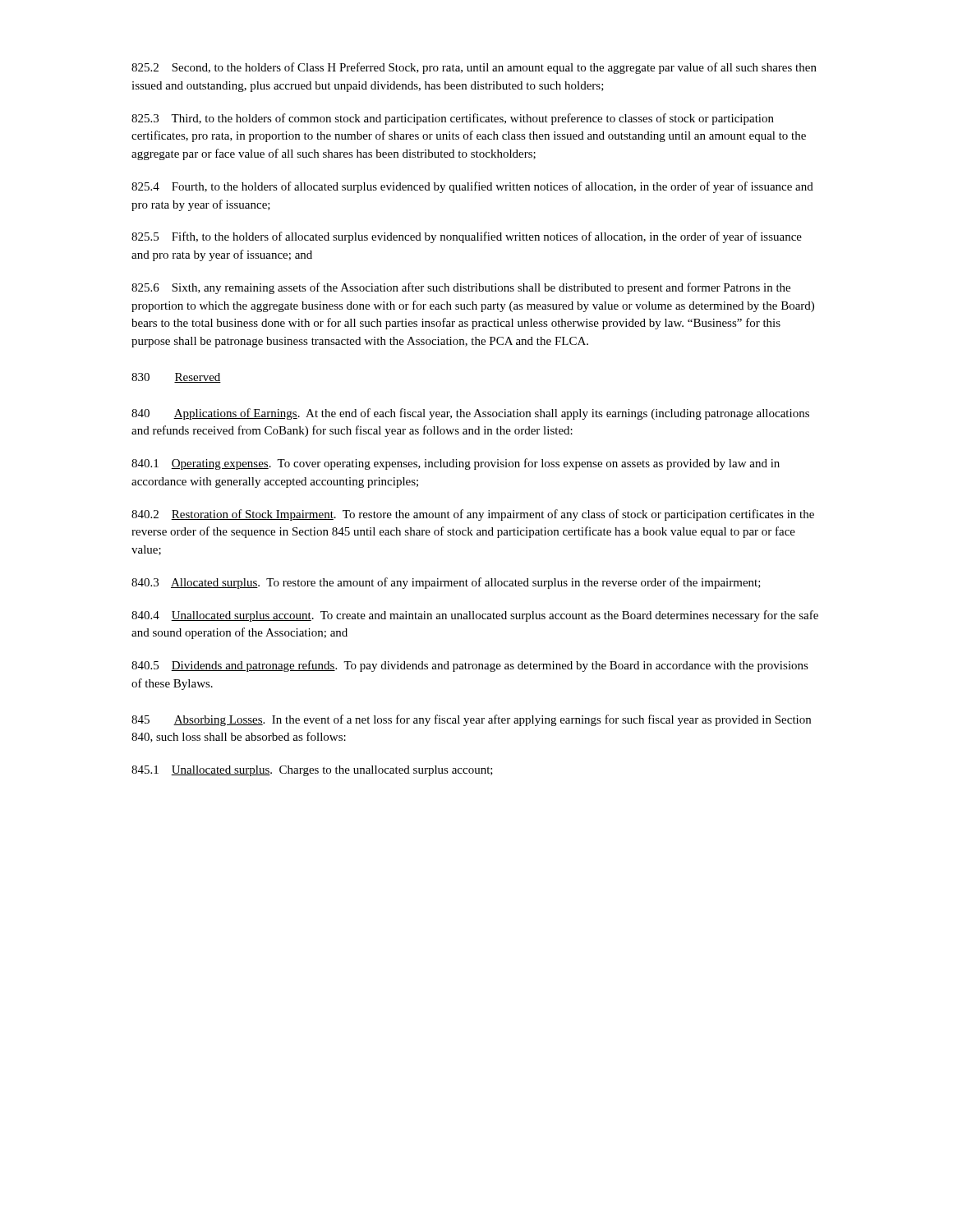Viewport: 953px width, 1232px height.
Task: Locate the list item with the text "825.4 Fourth, to the holders"
Action: click(x=472, y=195)
